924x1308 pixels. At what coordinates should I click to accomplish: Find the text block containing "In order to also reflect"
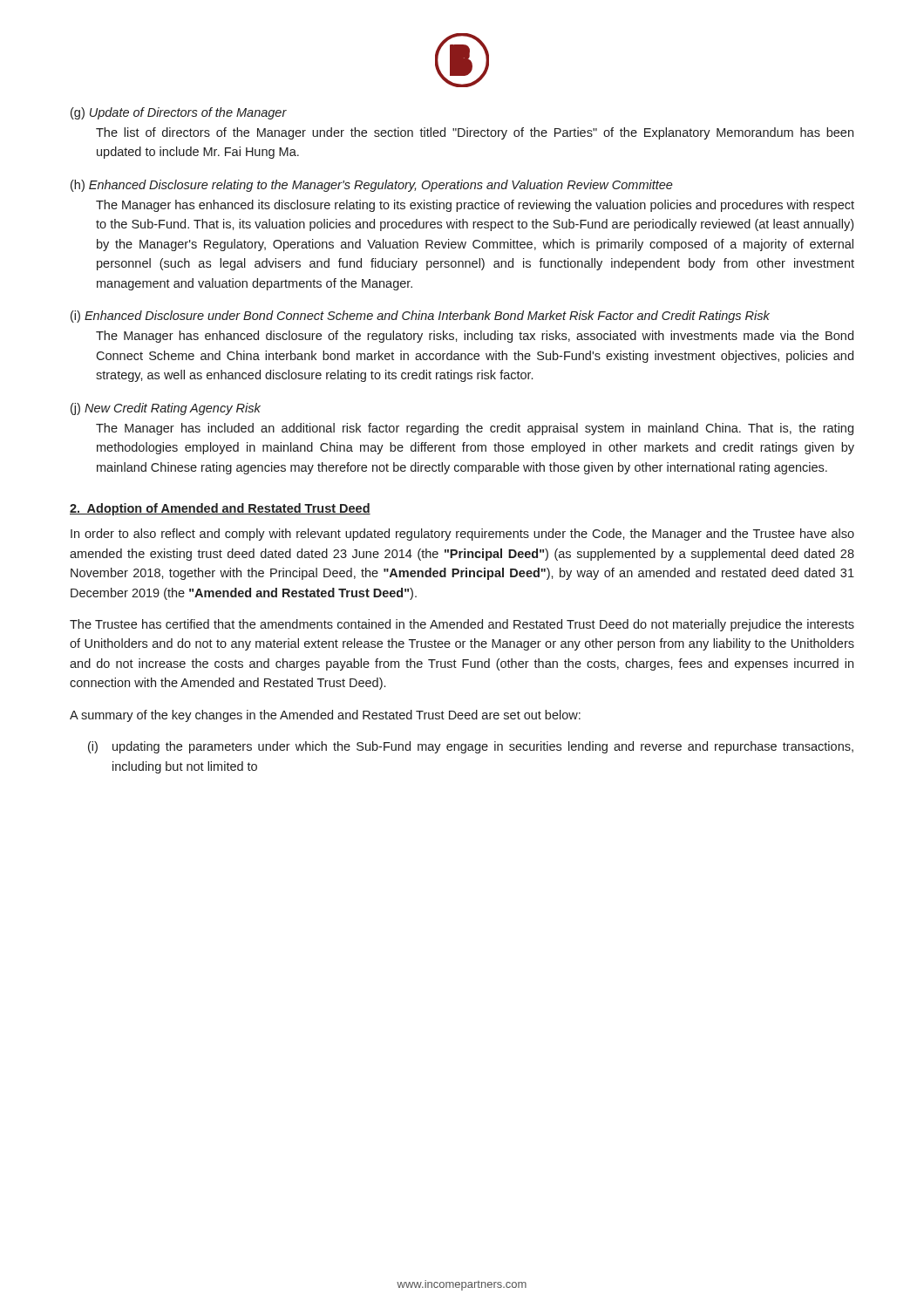pyautogui.click(x=462, y=563)
